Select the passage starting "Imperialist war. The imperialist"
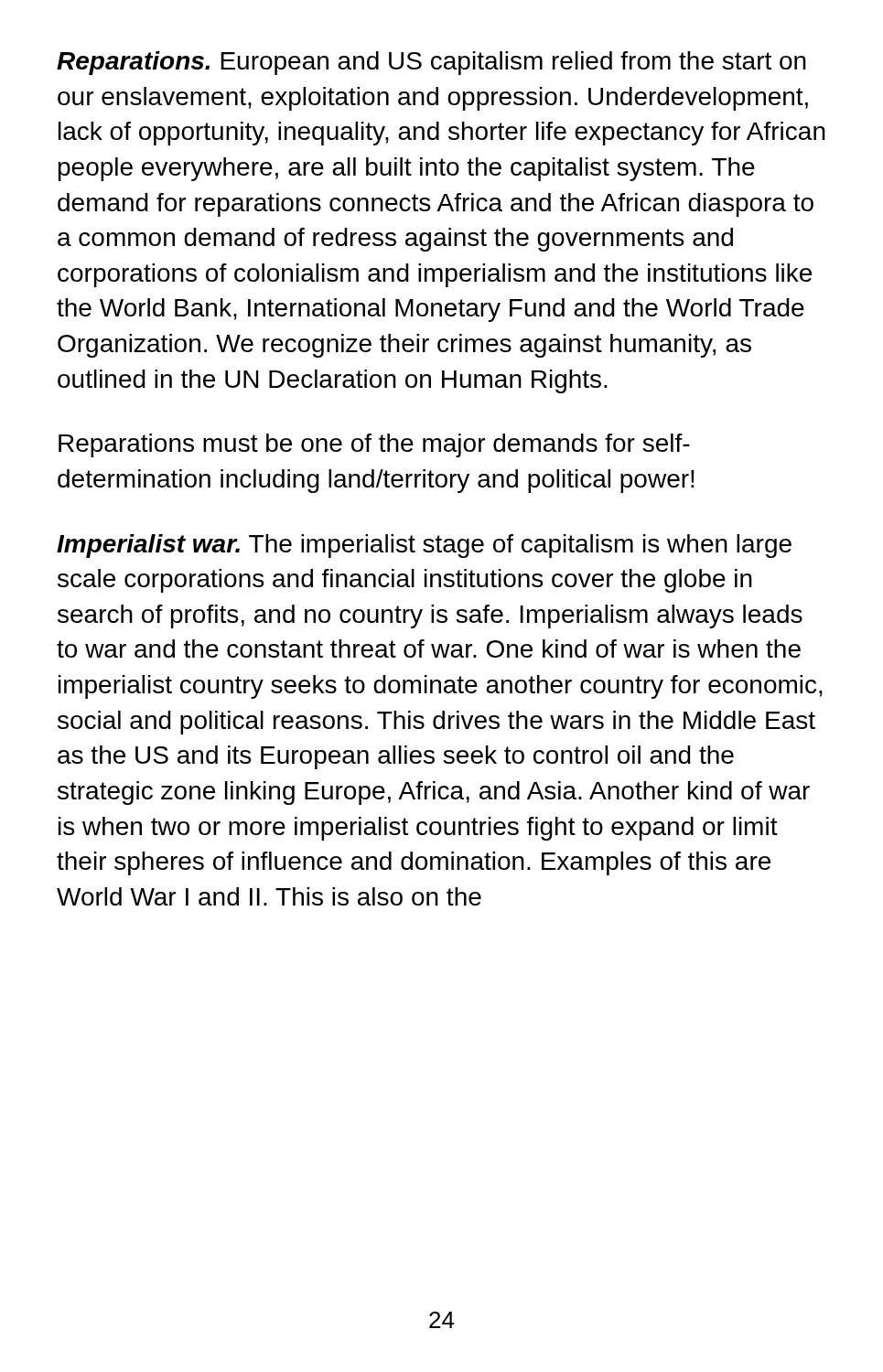 pyautogui.click(x=440, y=720)
